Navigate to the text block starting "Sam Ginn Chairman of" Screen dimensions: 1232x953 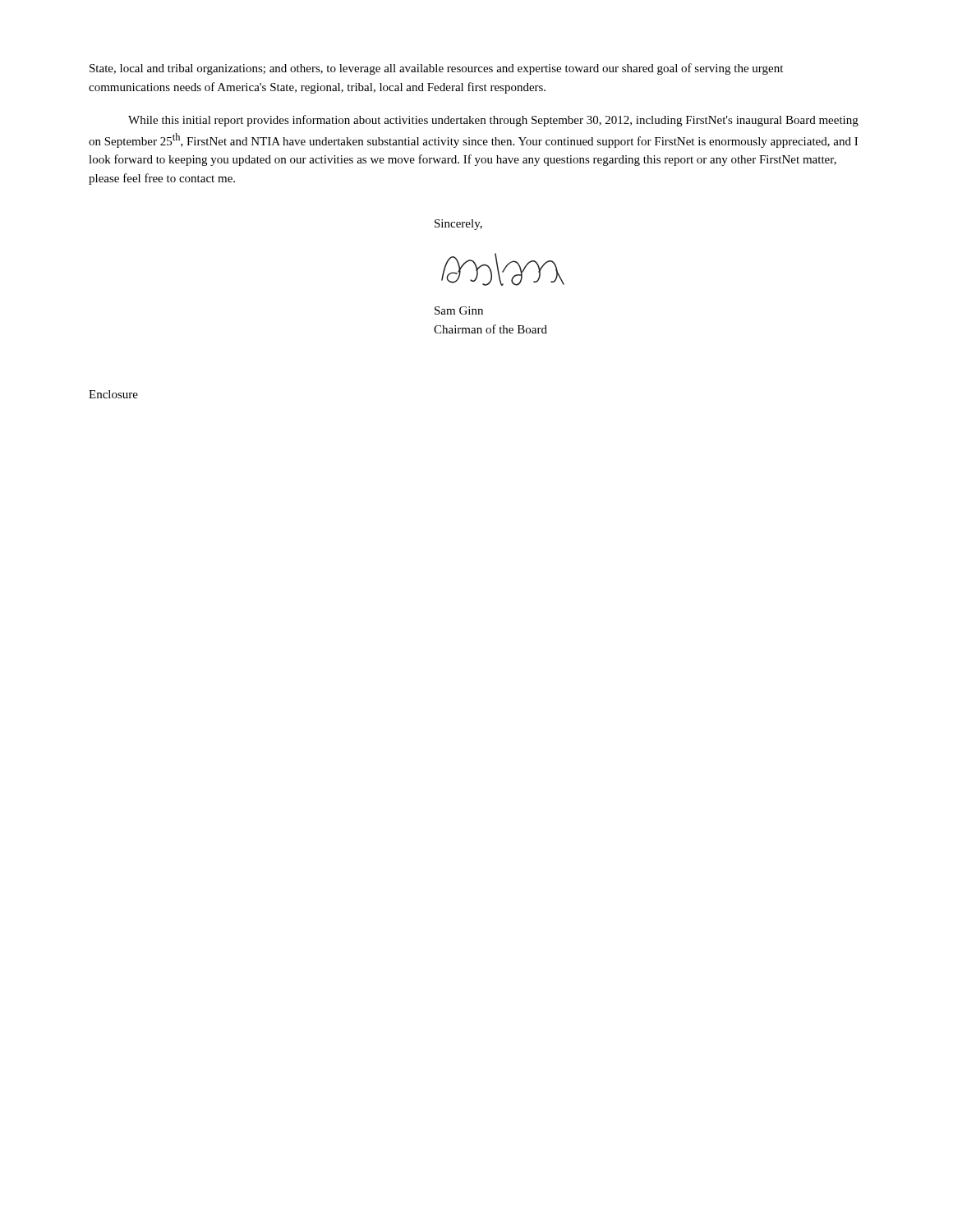(490, 320)
